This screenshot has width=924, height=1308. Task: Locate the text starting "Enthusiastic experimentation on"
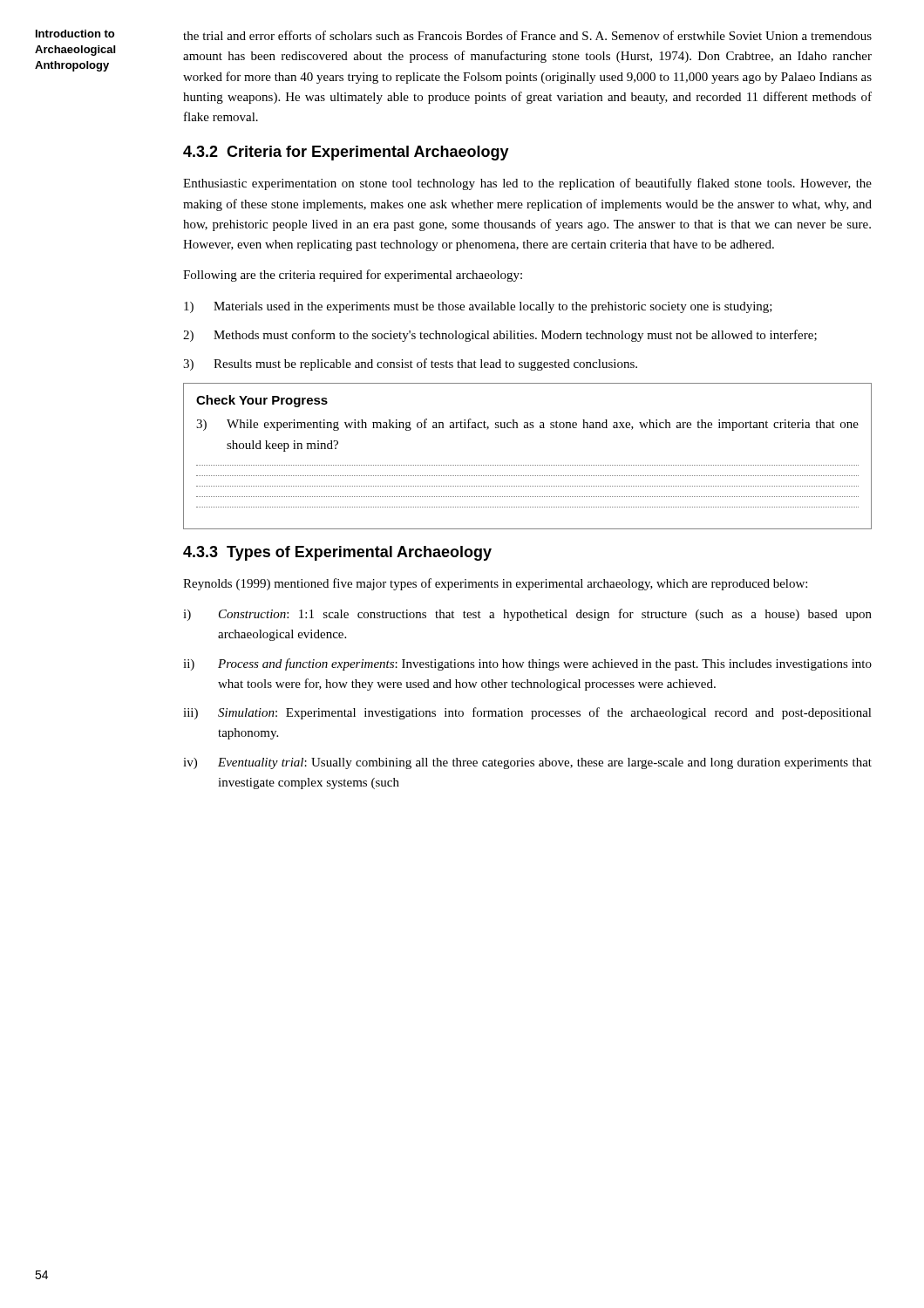pos(527,214)
